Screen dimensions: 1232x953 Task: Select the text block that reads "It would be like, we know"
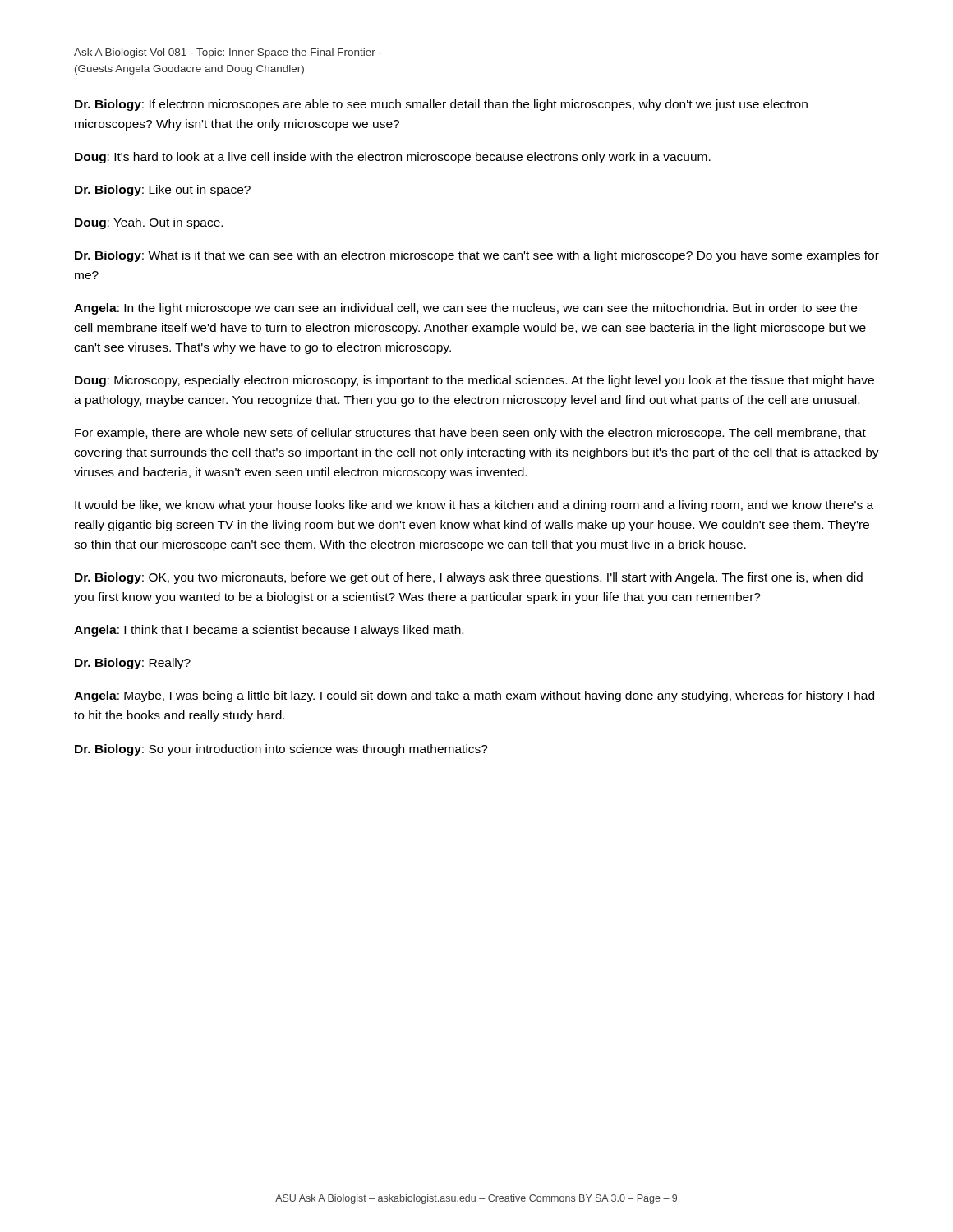(x=474, y=525)
